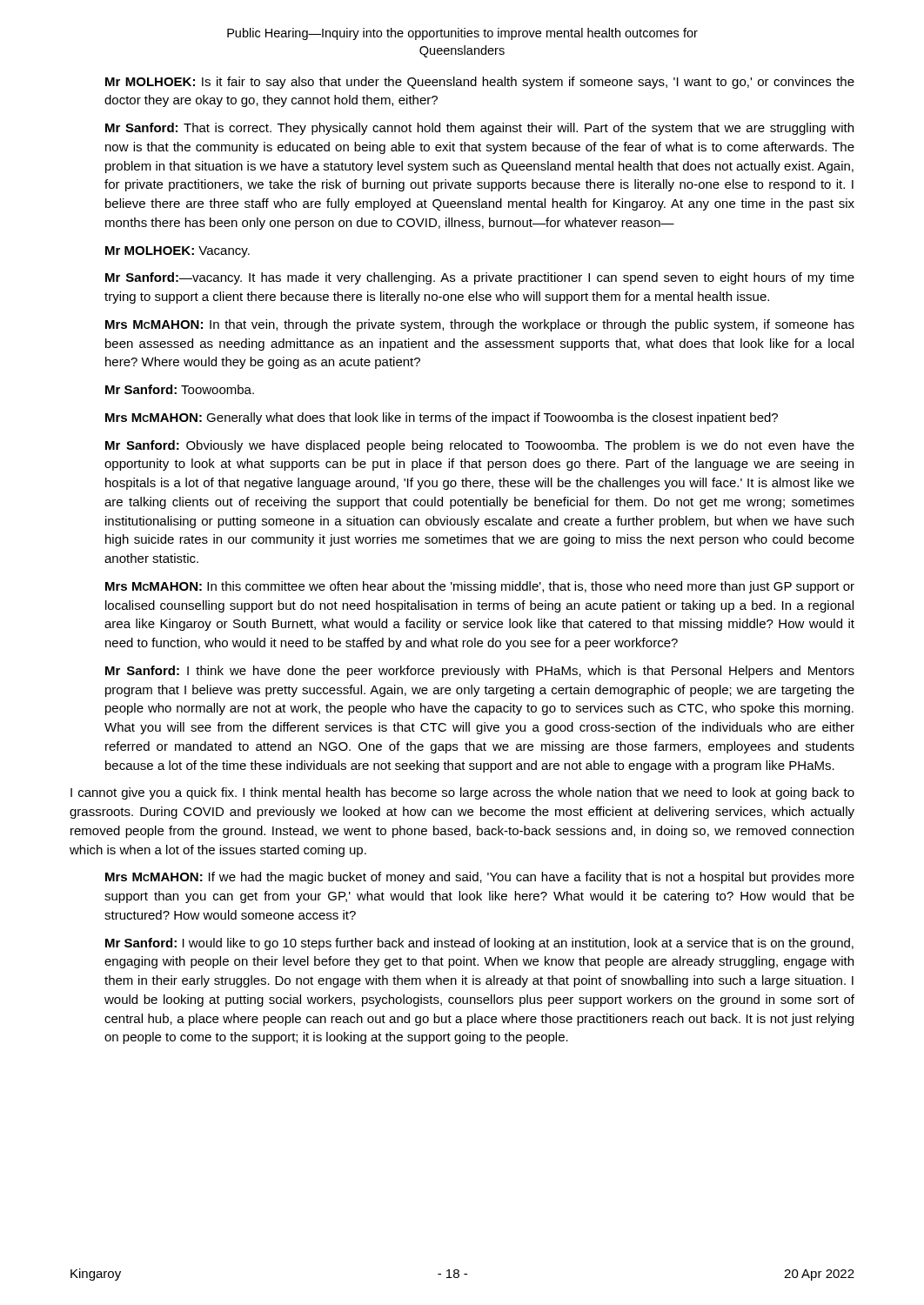Where does it say "Mr Sanford: Toowoomba."?
Screen dimensions: 1305x924
(x=180, y=389)
